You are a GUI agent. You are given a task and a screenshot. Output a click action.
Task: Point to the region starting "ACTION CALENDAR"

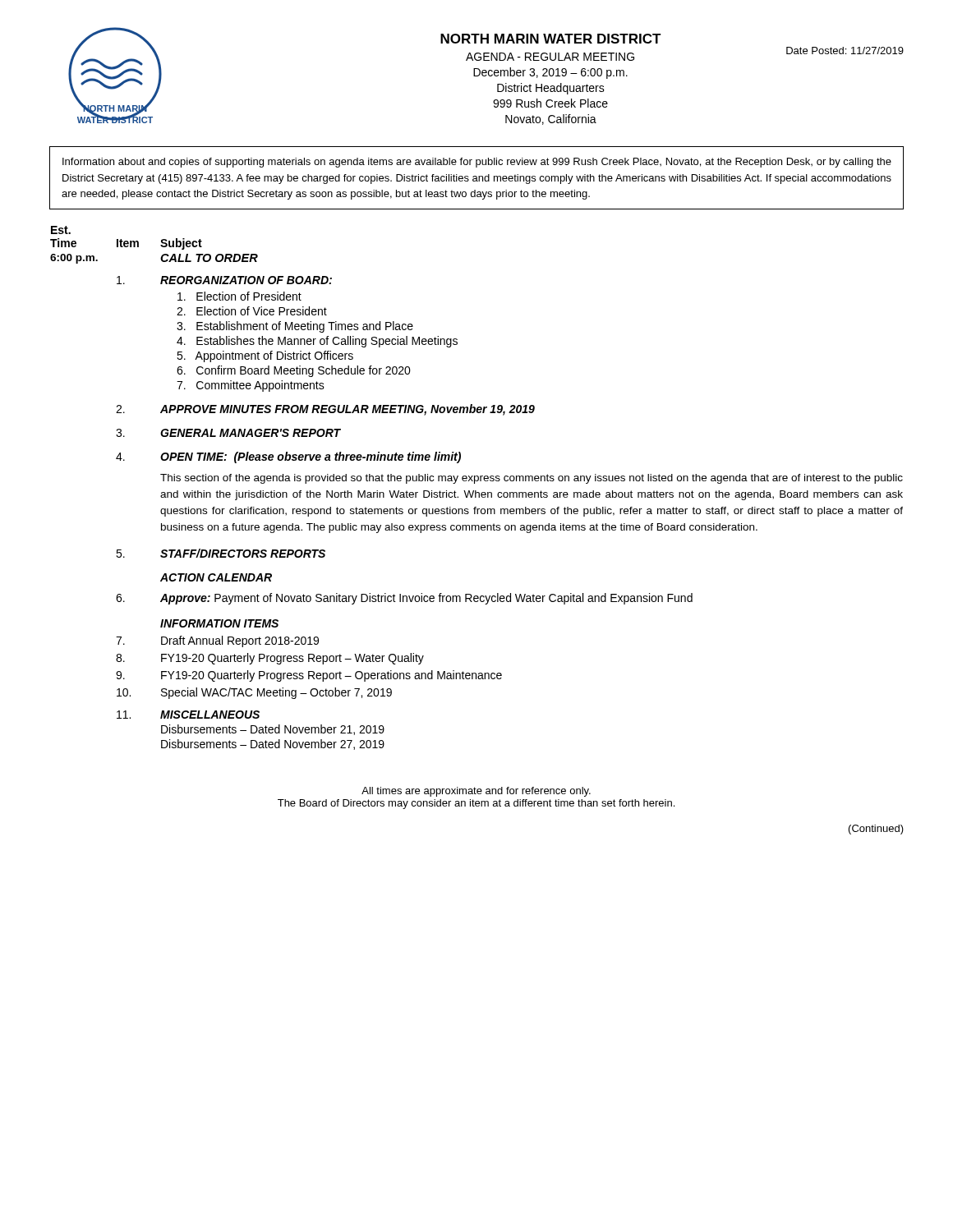tap(216, 577)
